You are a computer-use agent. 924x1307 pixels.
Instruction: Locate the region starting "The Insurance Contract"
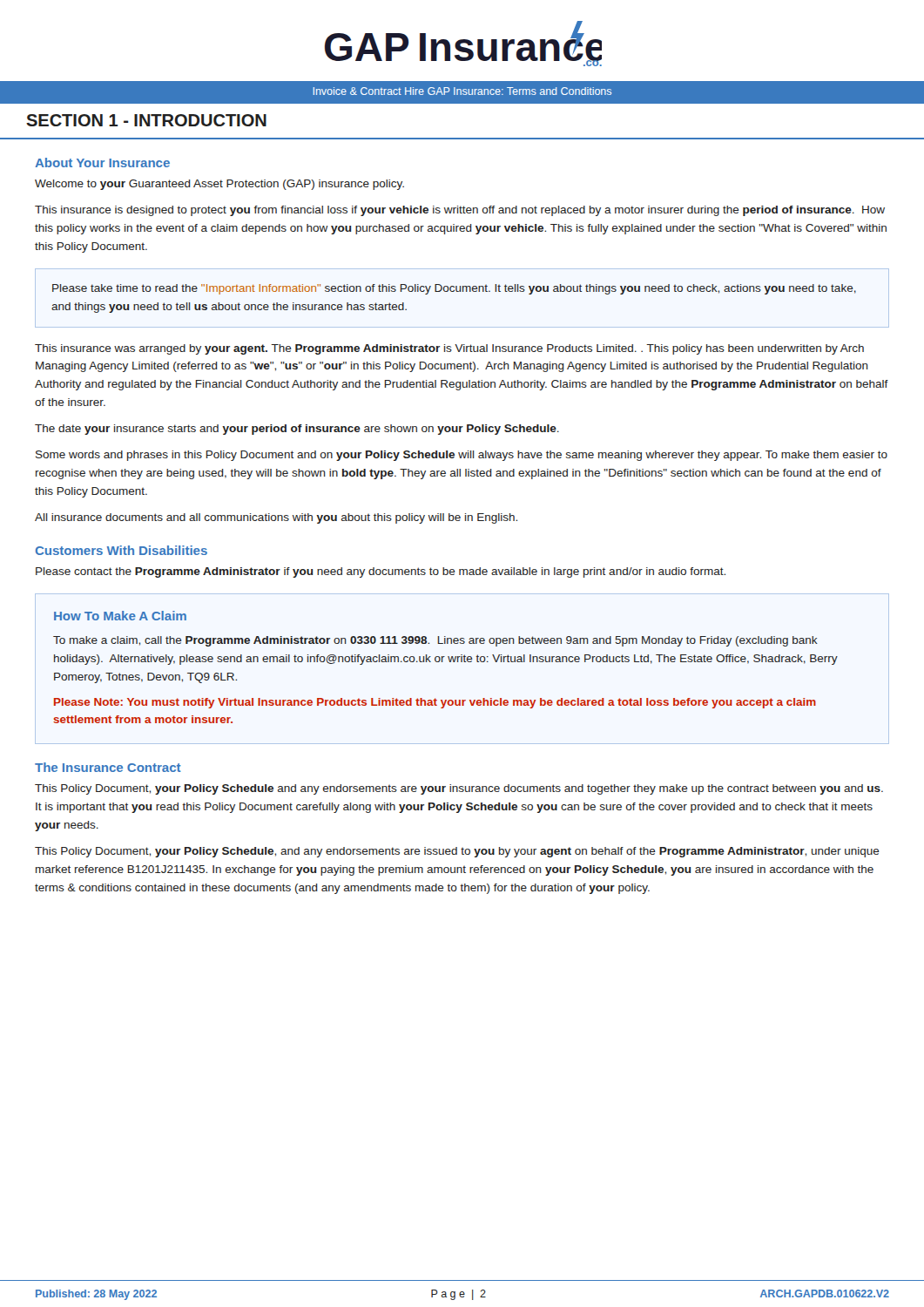pos(108,768)
